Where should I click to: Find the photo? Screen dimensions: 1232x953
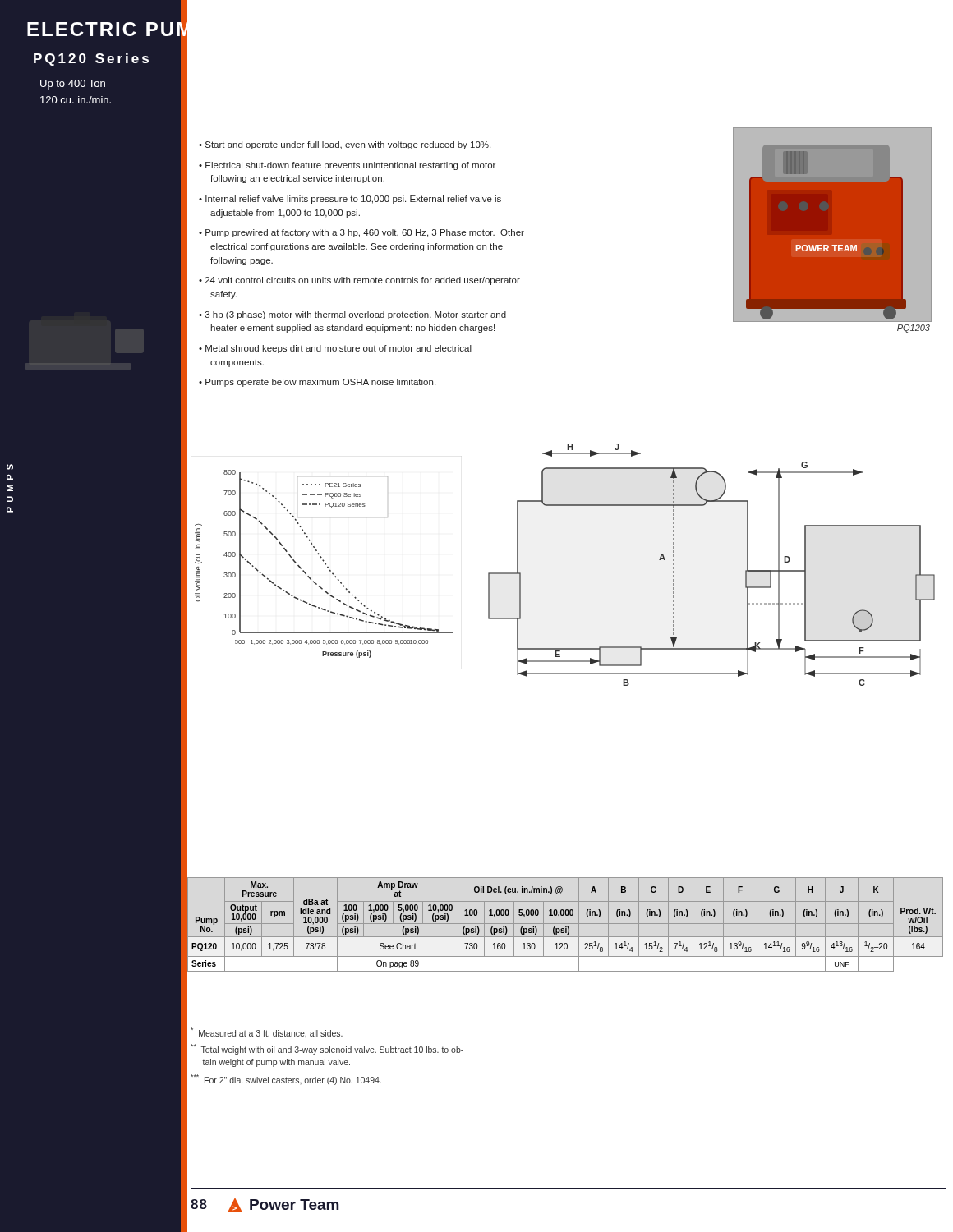click(x=831, y=225)
